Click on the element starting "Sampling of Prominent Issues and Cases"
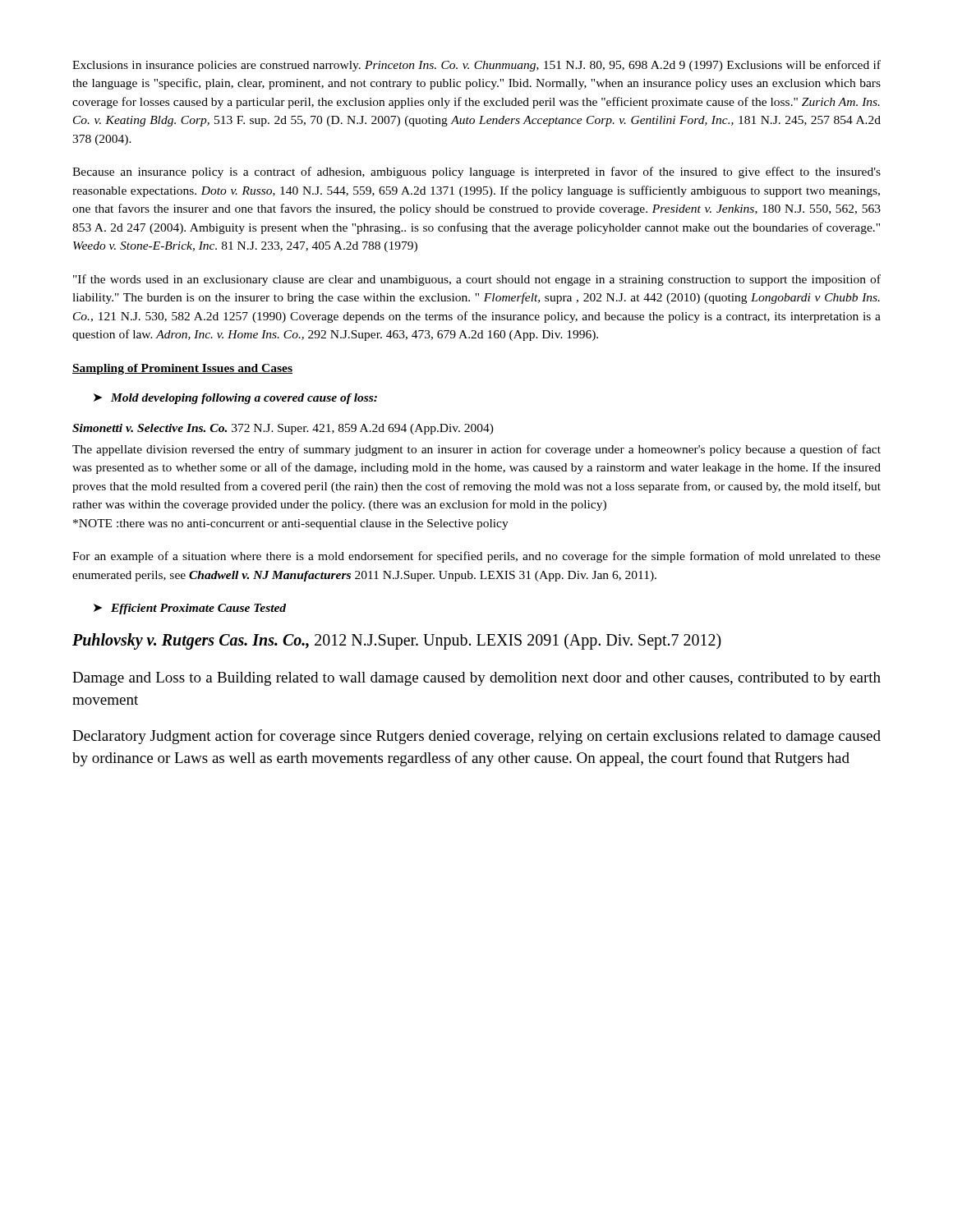This screenshot has height=1232, width=953. click(x=182, y=367)
